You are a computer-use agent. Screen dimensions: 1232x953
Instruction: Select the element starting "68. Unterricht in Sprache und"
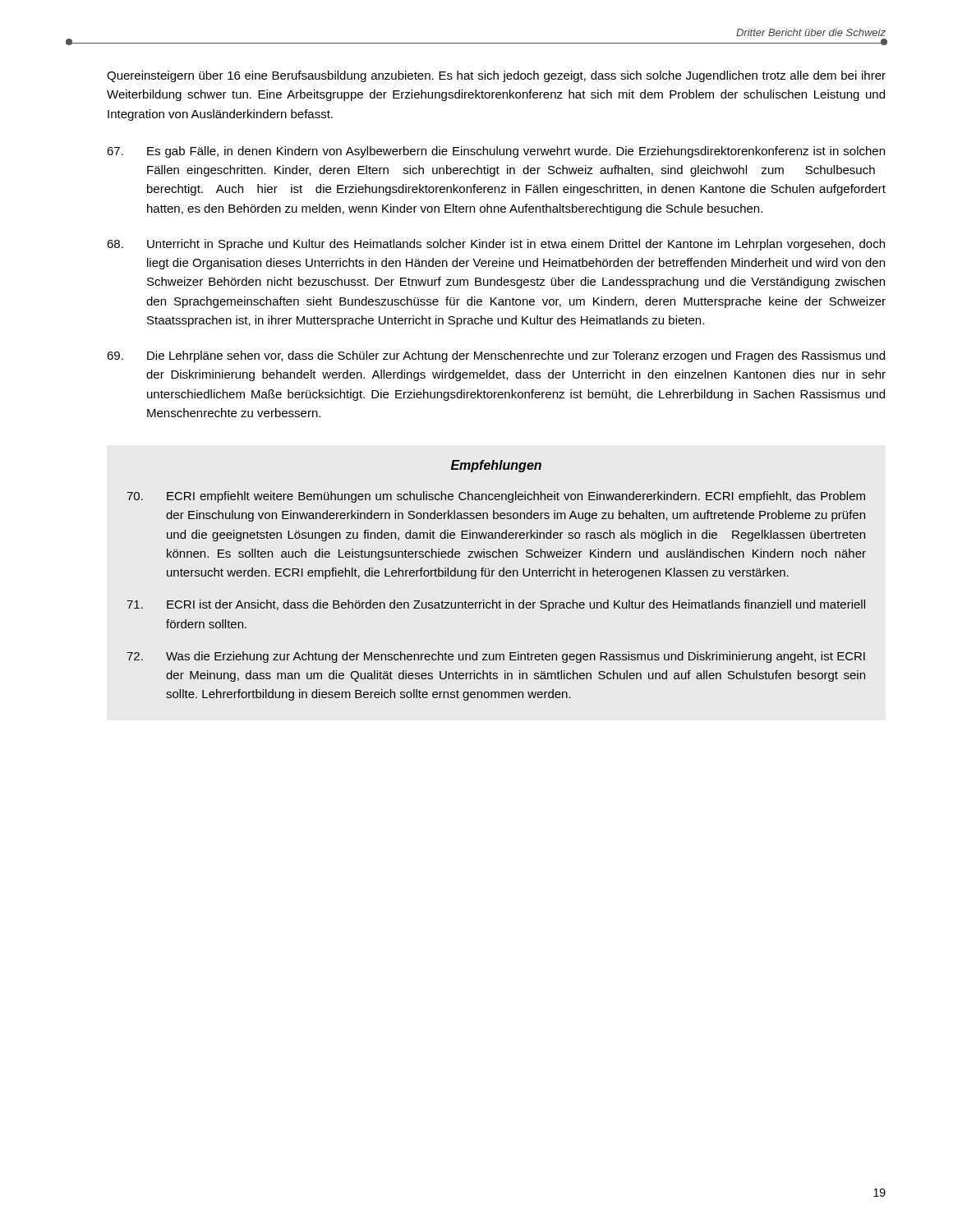496,282
